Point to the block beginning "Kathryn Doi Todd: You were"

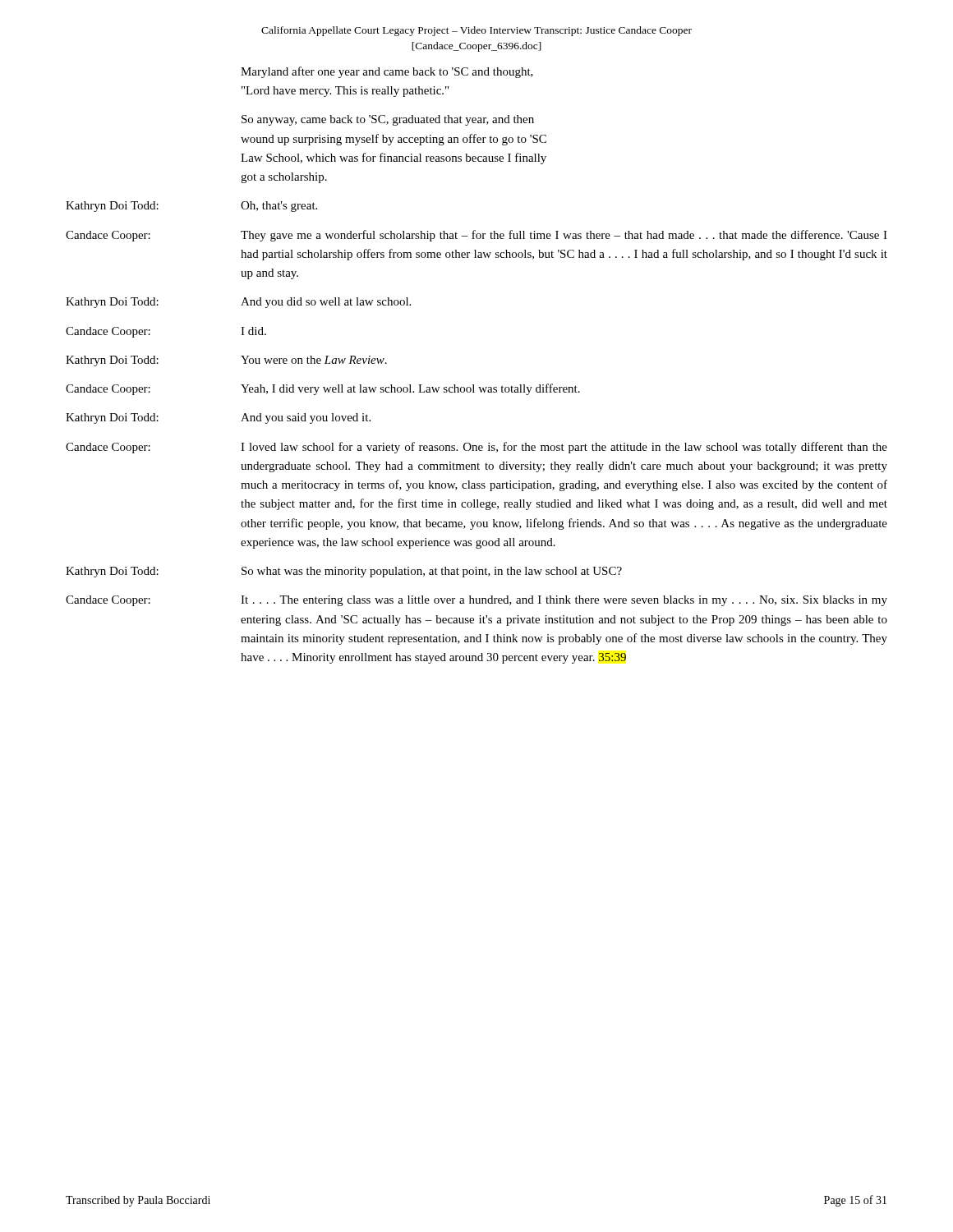[x=116, y=361]
